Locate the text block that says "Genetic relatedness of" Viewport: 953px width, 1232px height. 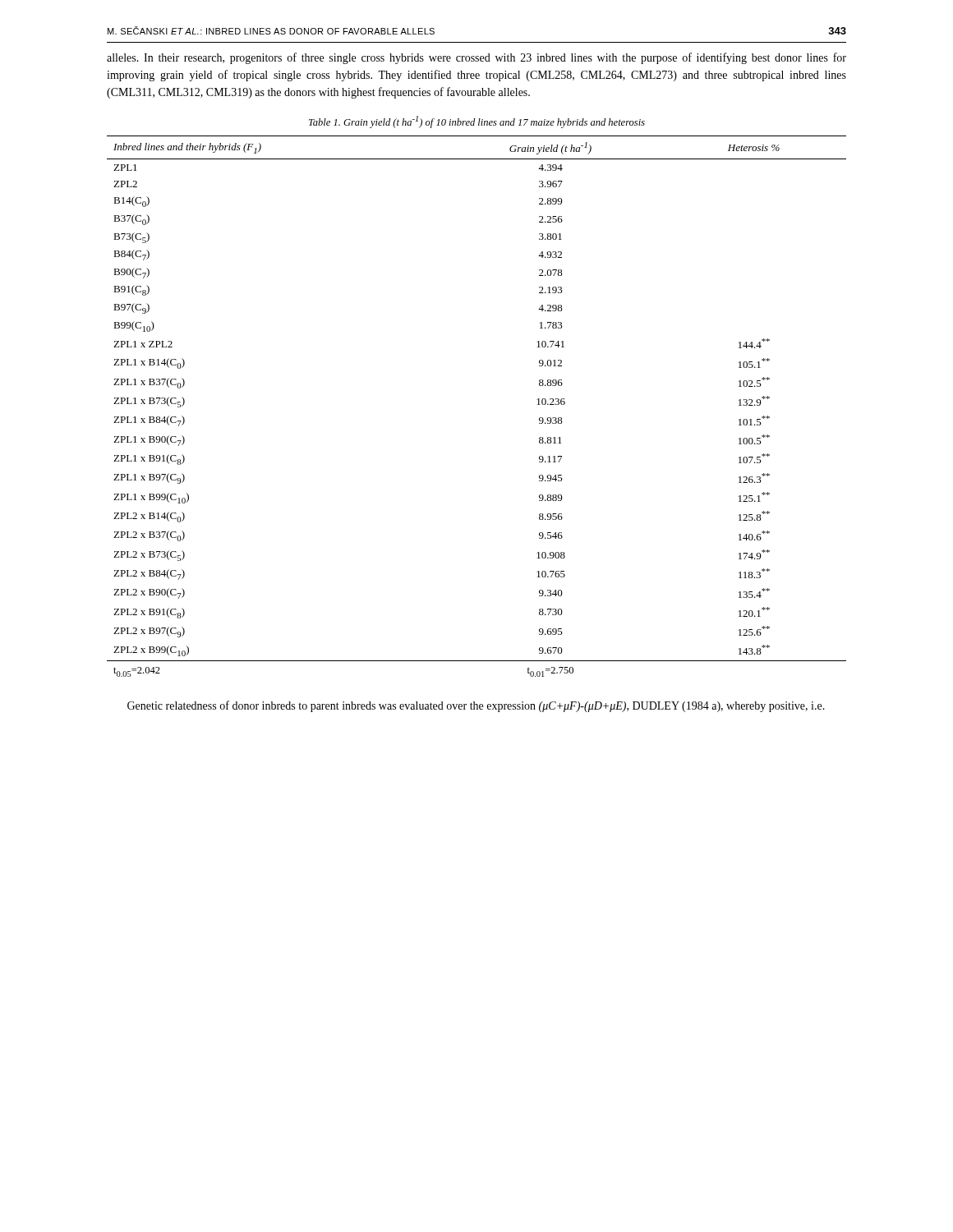466,706
